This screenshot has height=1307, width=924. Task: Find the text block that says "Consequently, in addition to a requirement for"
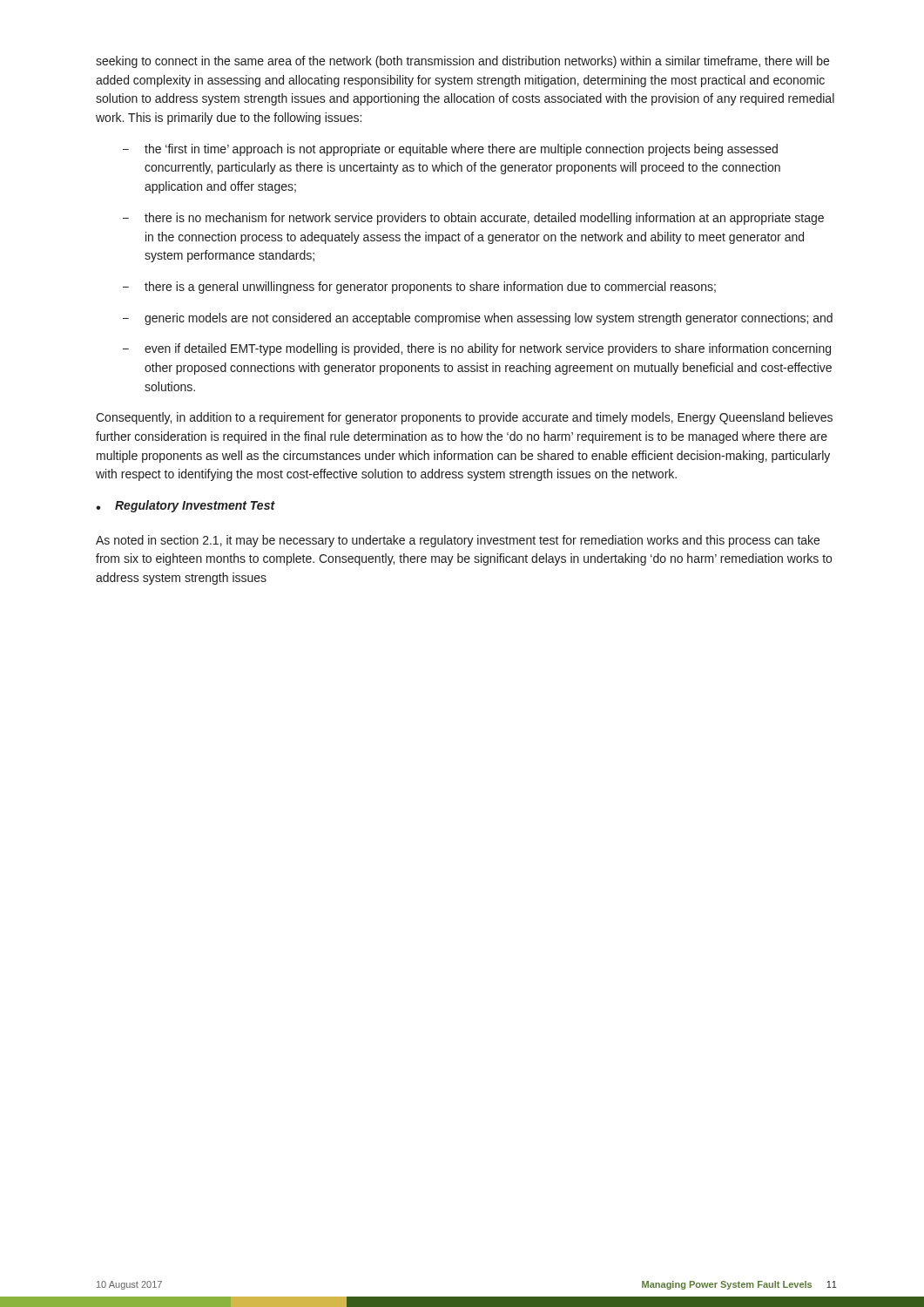point(464,446)
